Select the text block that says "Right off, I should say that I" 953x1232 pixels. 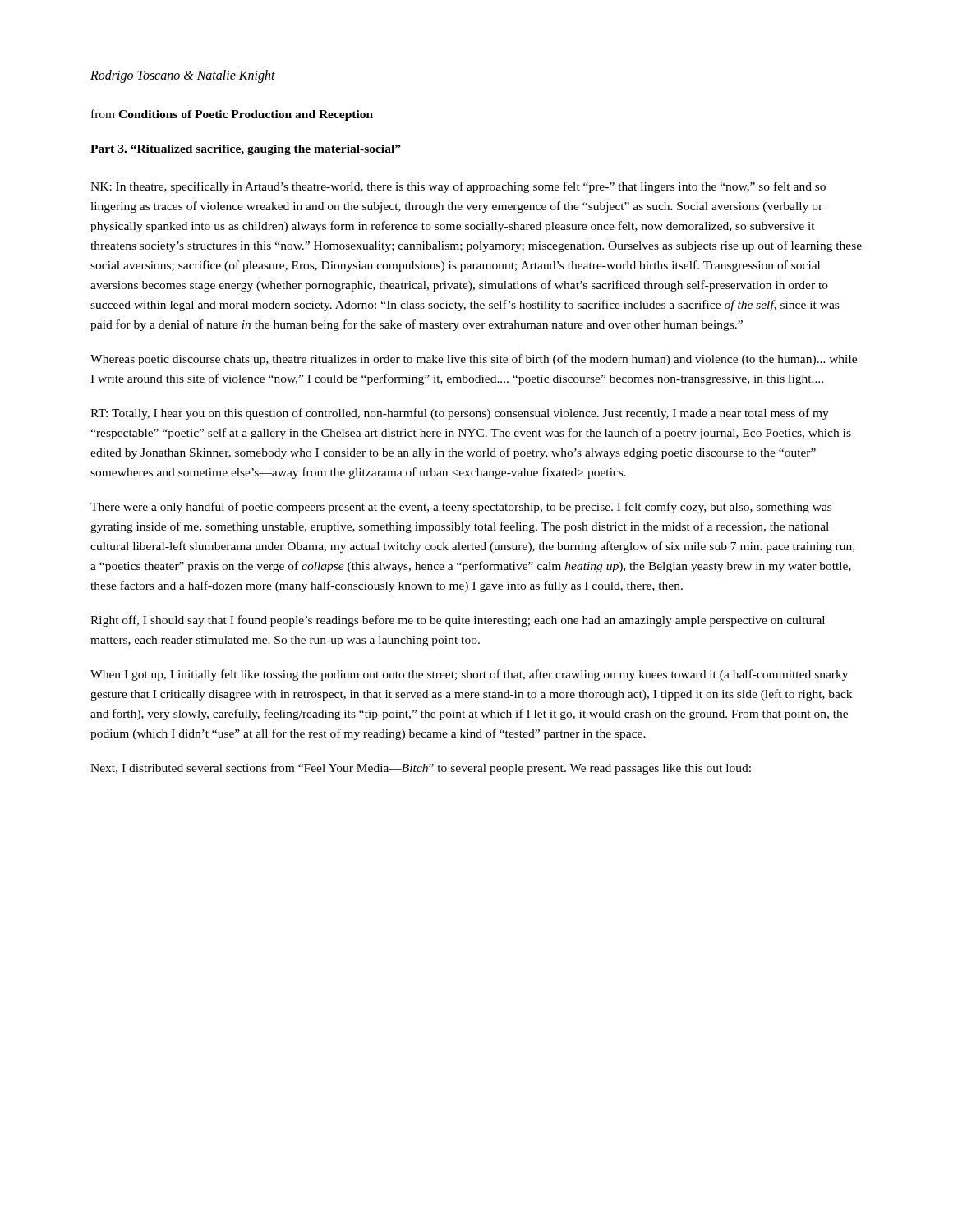pyautogui.click(x=458, y=630)
